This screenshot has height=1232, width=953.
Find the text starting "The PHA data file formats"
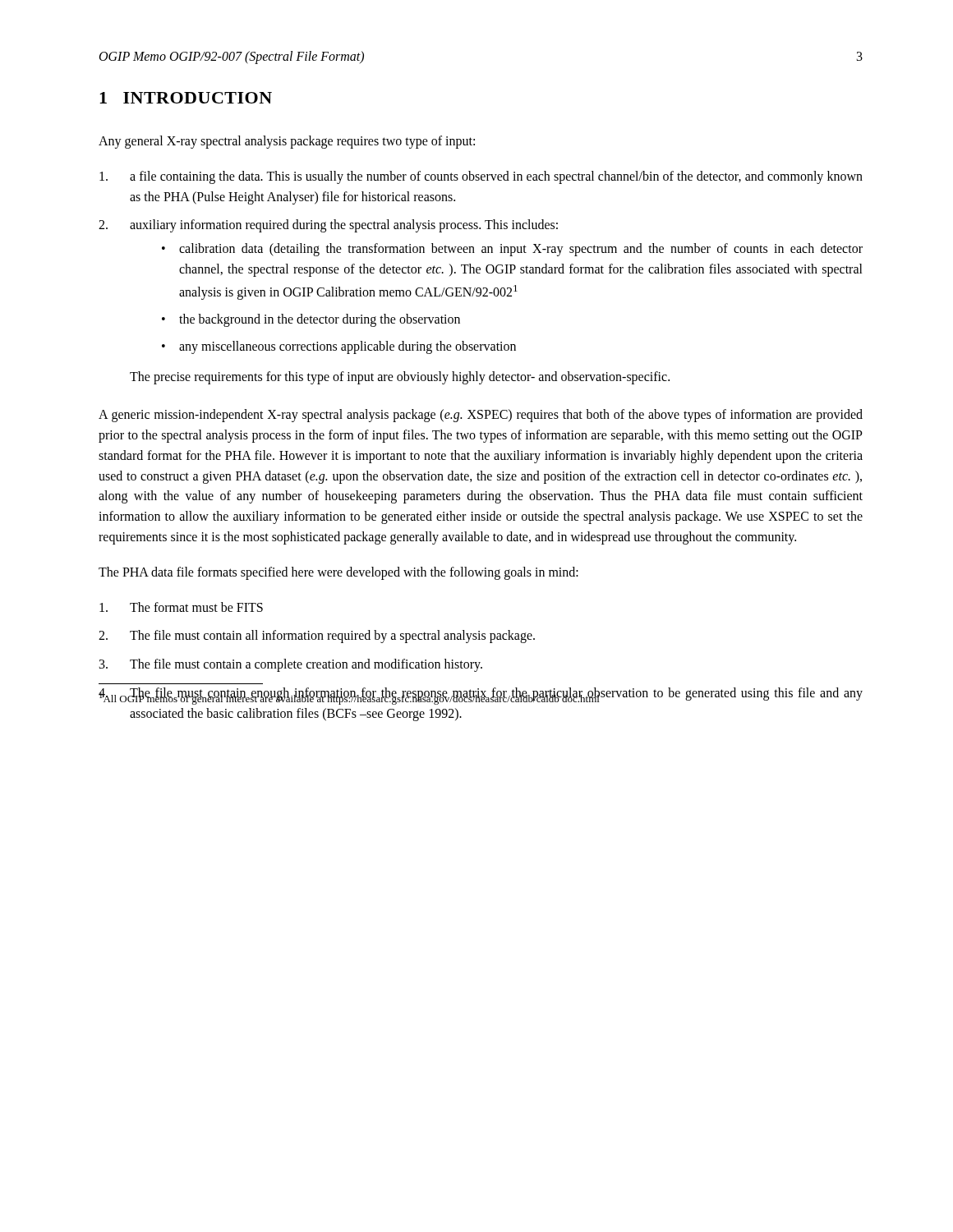click(339, 572)
